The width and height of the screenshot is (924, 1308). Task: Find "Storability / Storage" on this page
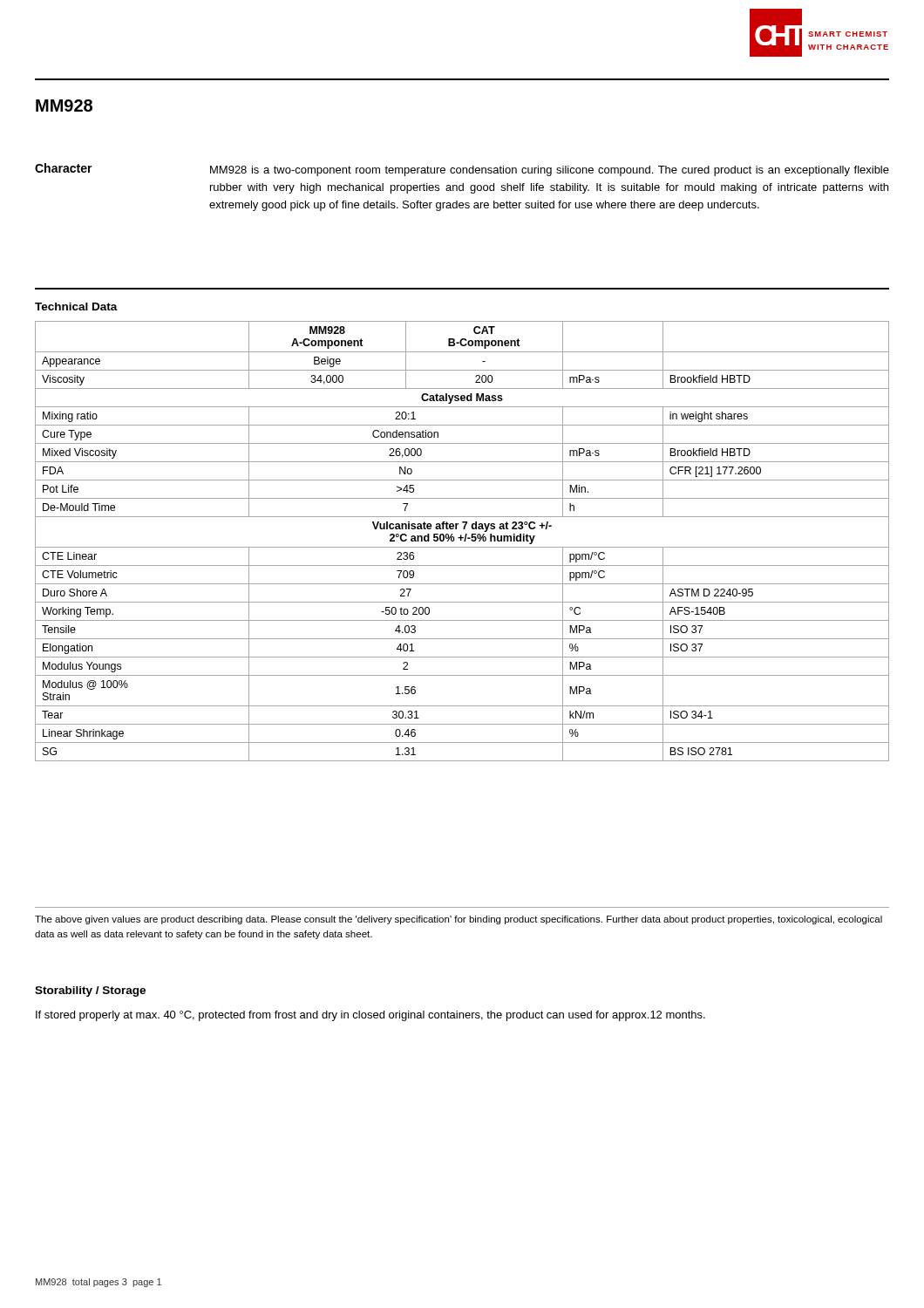[x=90, y=990]
